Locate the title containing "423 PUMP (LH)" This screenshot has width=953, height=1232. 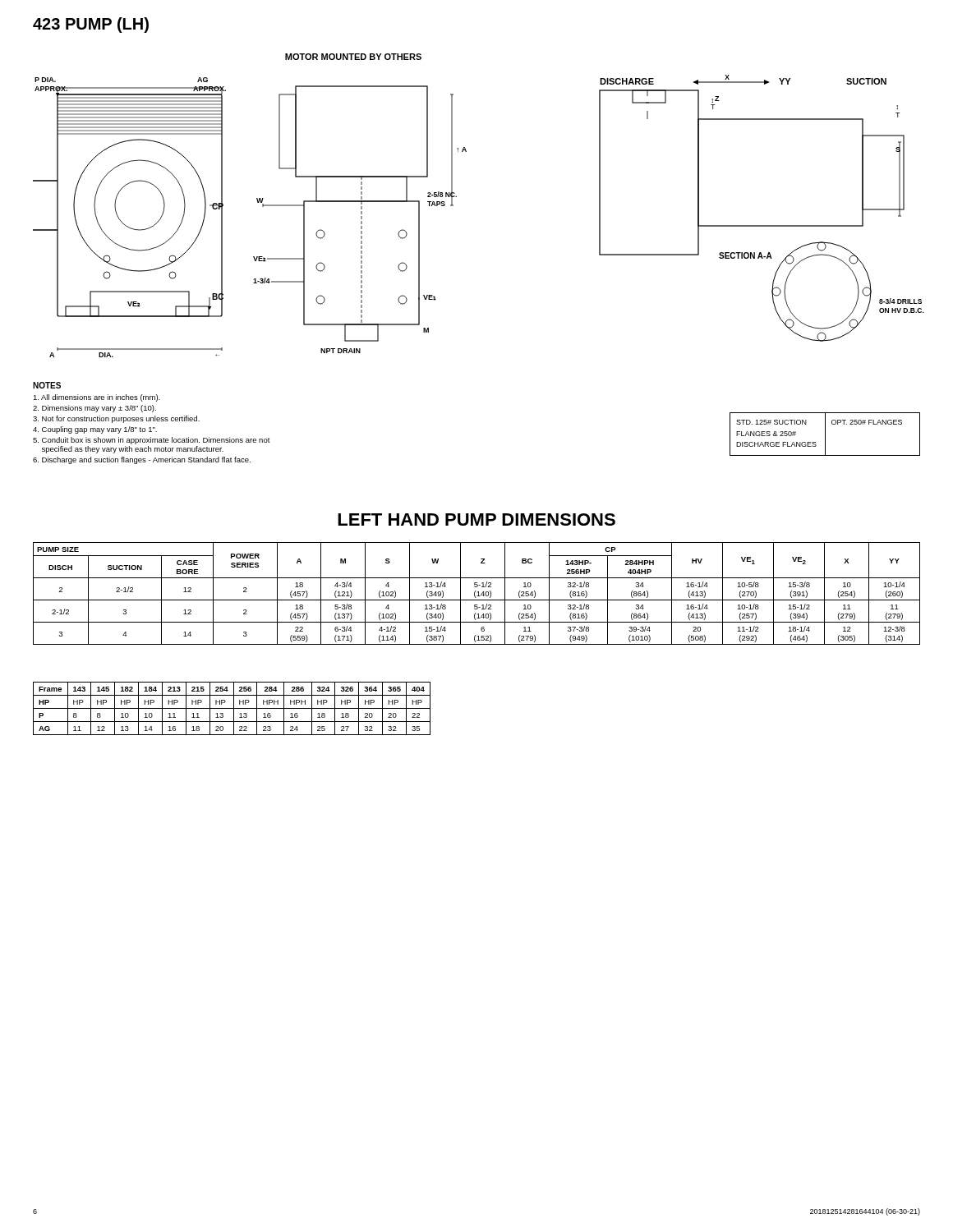click(x=91, y=24)
